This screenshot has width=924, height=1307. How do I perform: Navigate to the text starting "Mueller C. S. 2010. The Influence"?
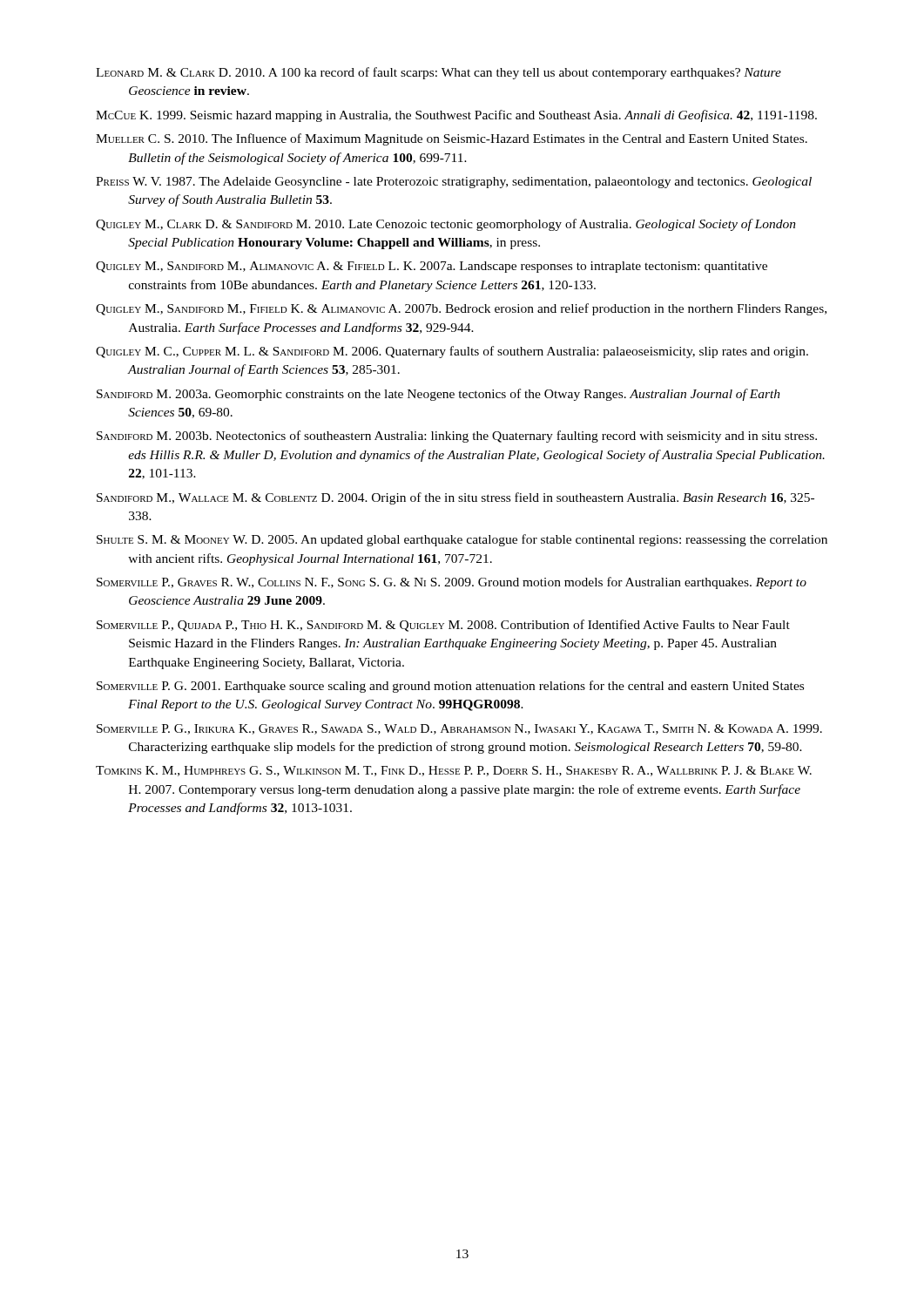pyautogui.click(x=452, y=148)
